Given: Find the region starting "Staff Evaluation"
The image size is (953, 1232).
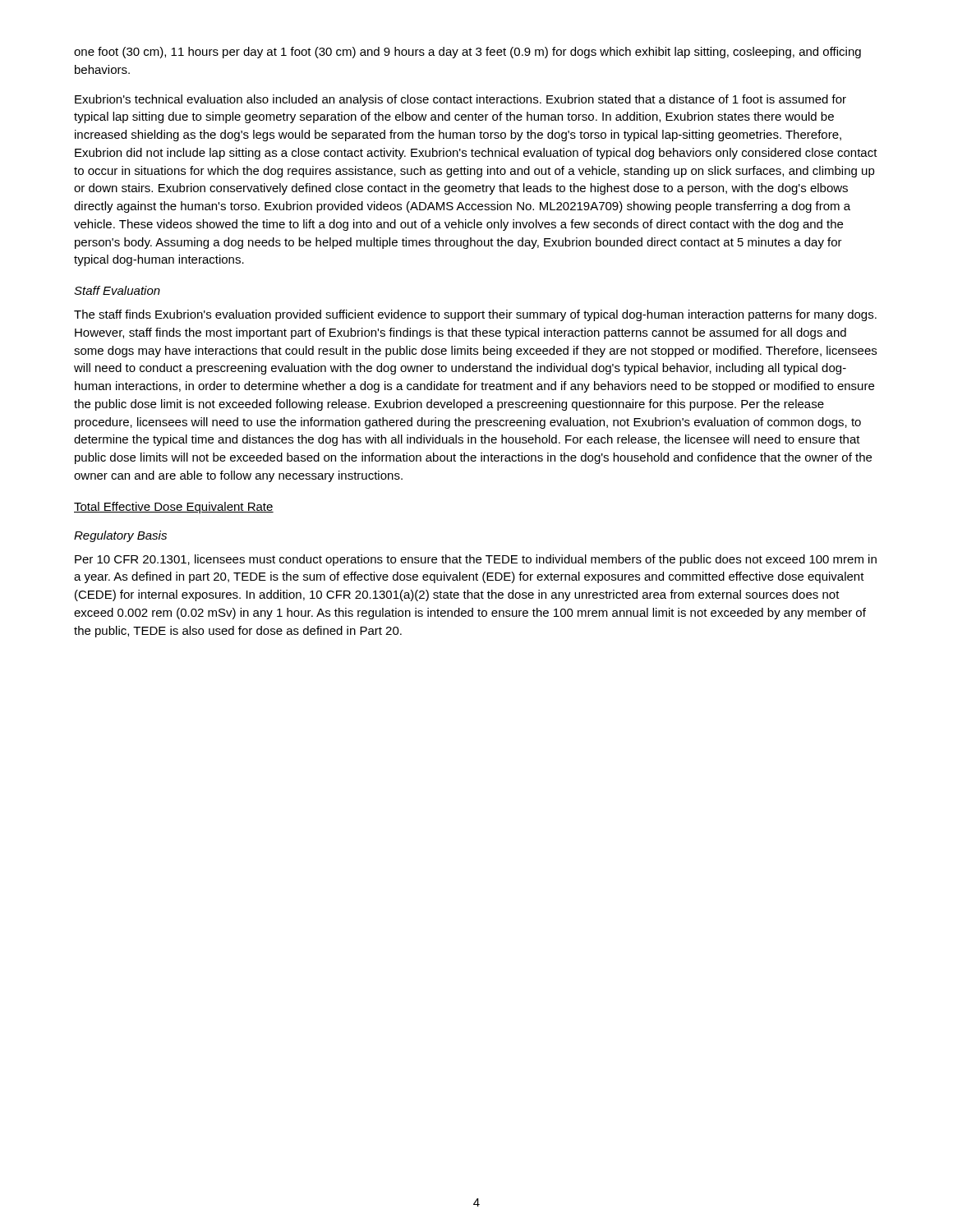Looking at the screenshot, I should click(x=117, y=290).
